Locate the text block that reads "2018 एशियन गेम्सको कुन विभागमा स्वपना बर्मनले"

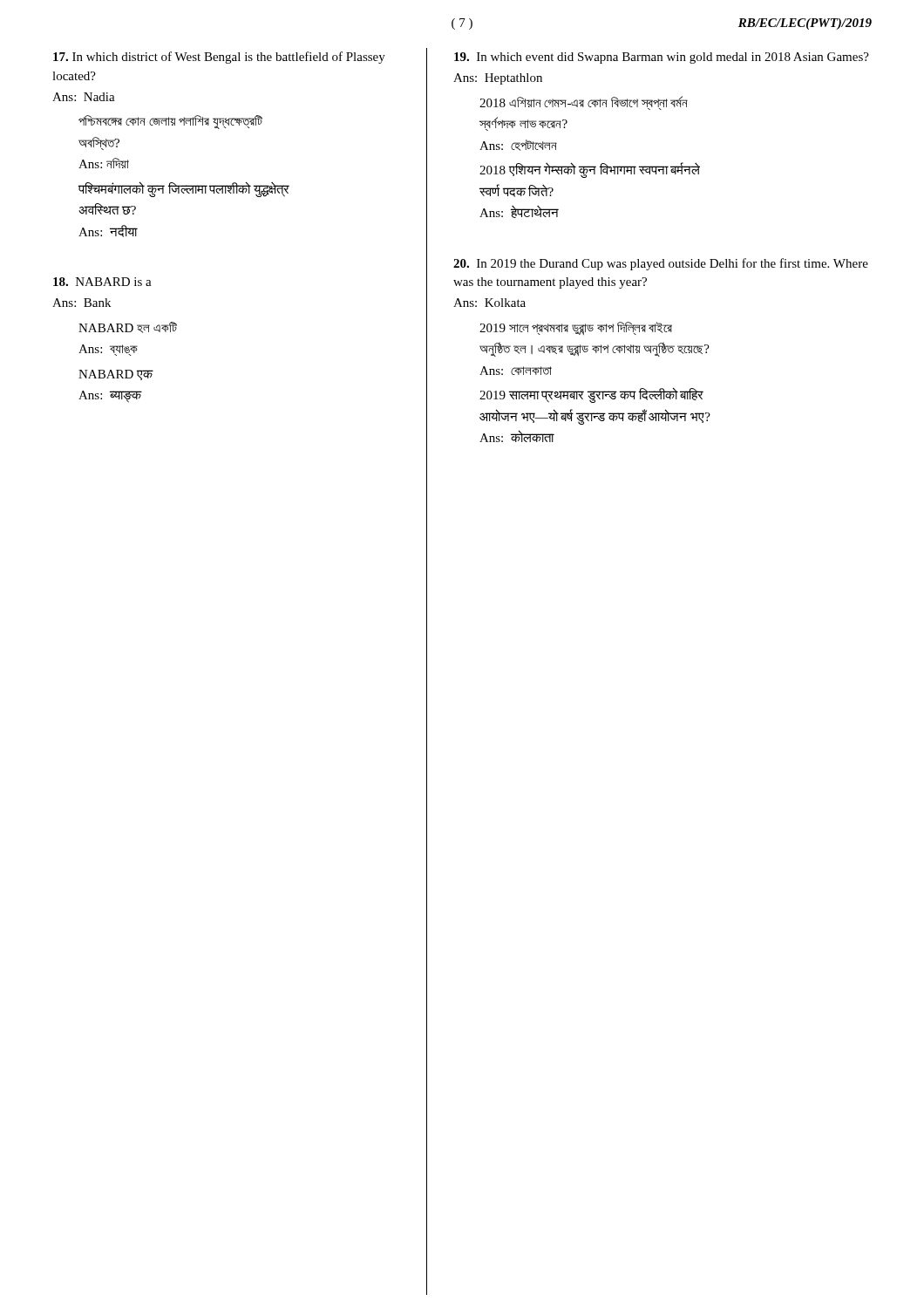pyautogui.click(x=590, y=170)
